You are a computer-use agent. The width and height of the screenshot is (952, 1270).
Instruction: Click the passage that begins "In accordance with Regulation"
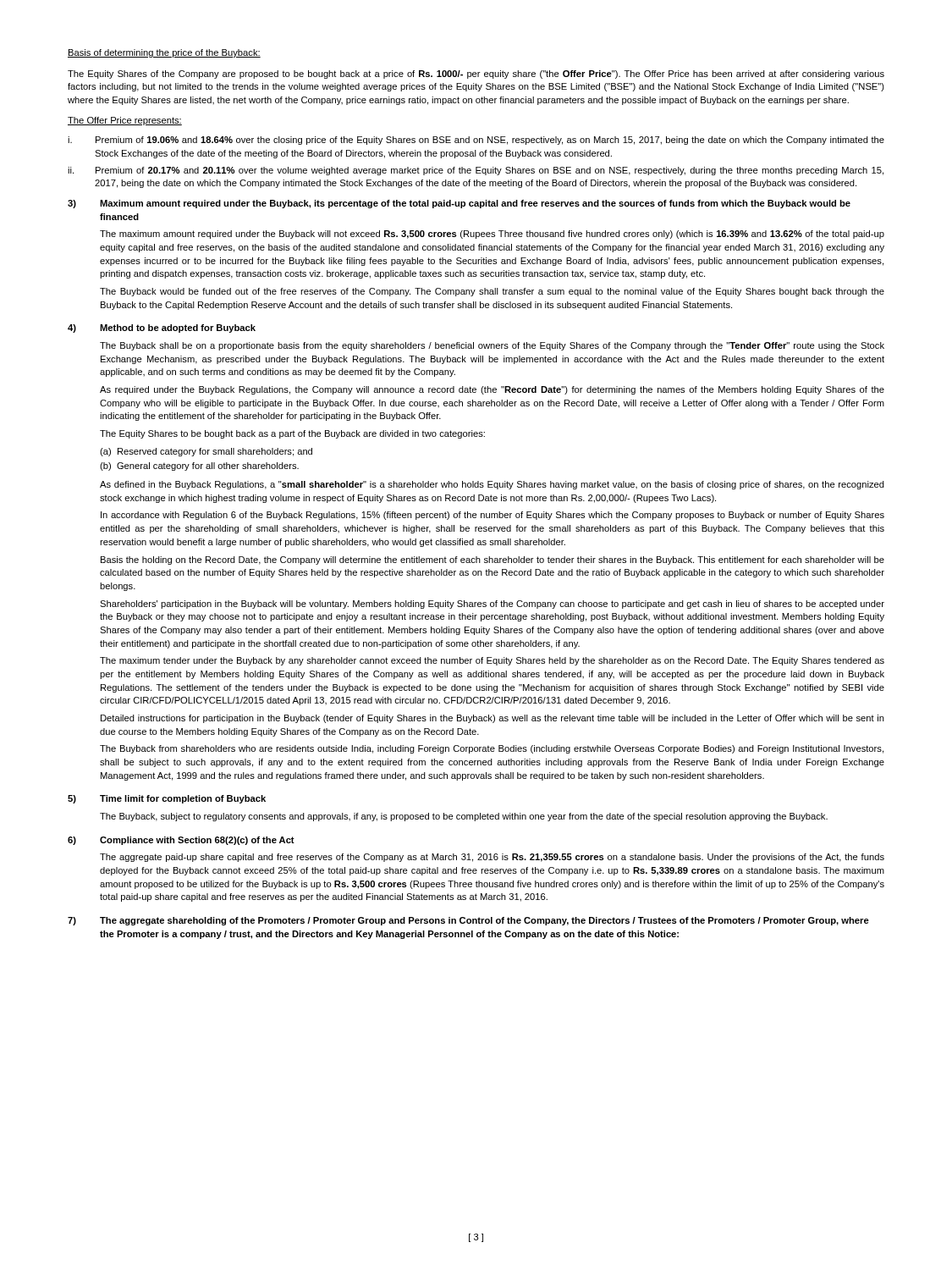(x=492, y=529)
